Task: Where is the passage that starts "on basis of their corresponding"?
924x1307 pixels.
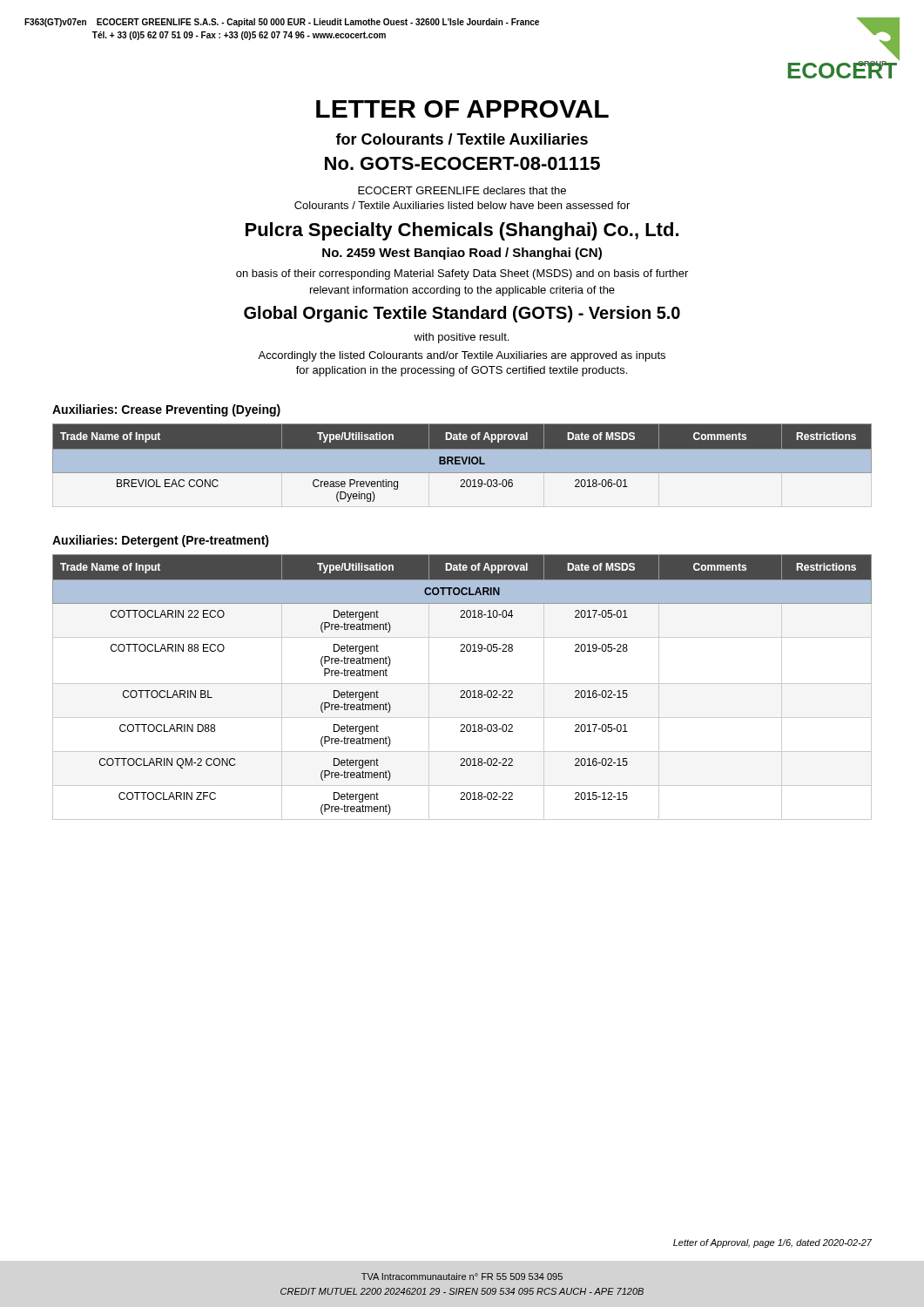Action: click(462, 273)
